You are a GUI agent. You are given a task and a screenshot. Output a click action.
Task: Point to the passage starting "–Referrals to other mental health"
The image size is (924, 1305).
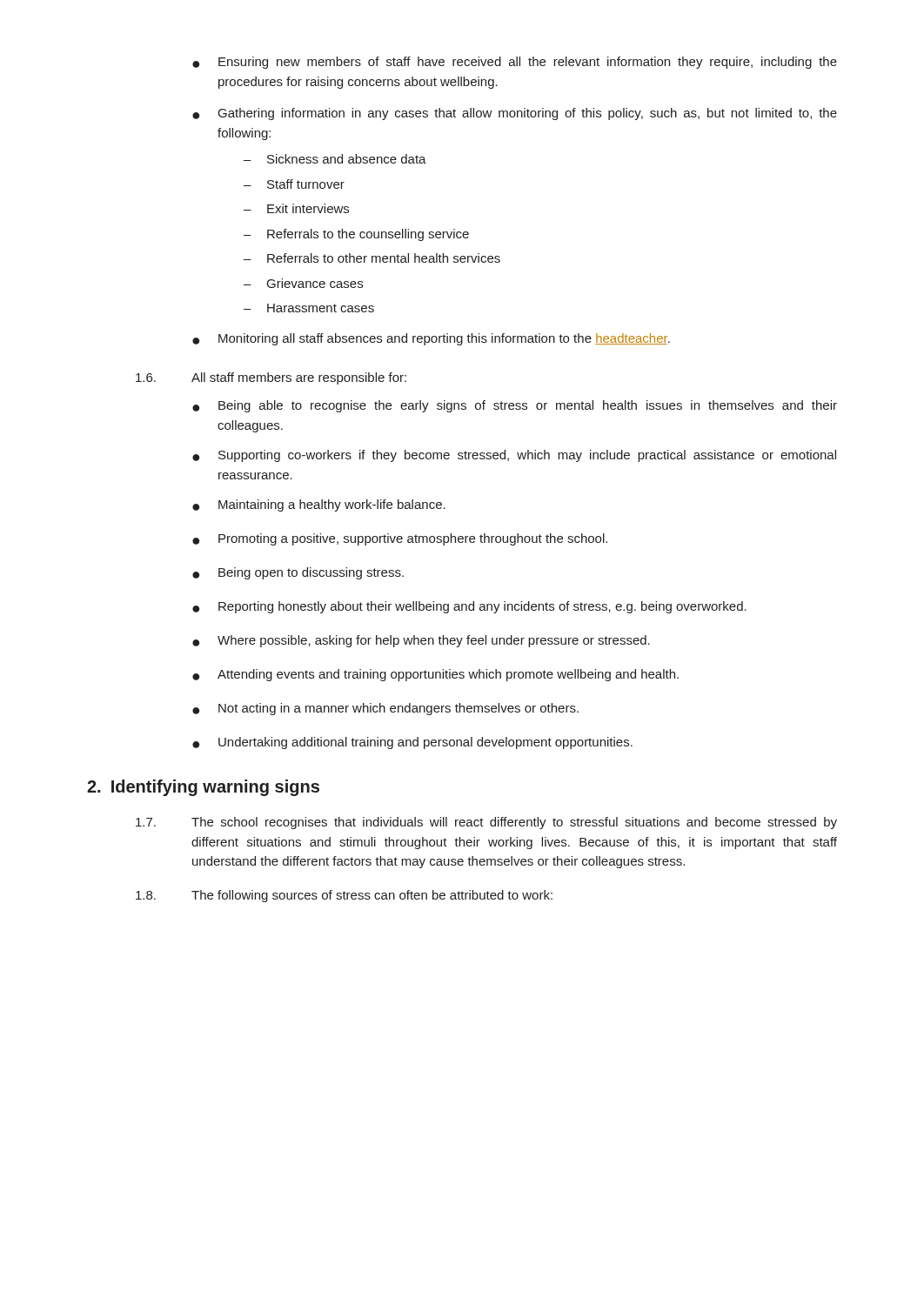click(x=372, y=259)
